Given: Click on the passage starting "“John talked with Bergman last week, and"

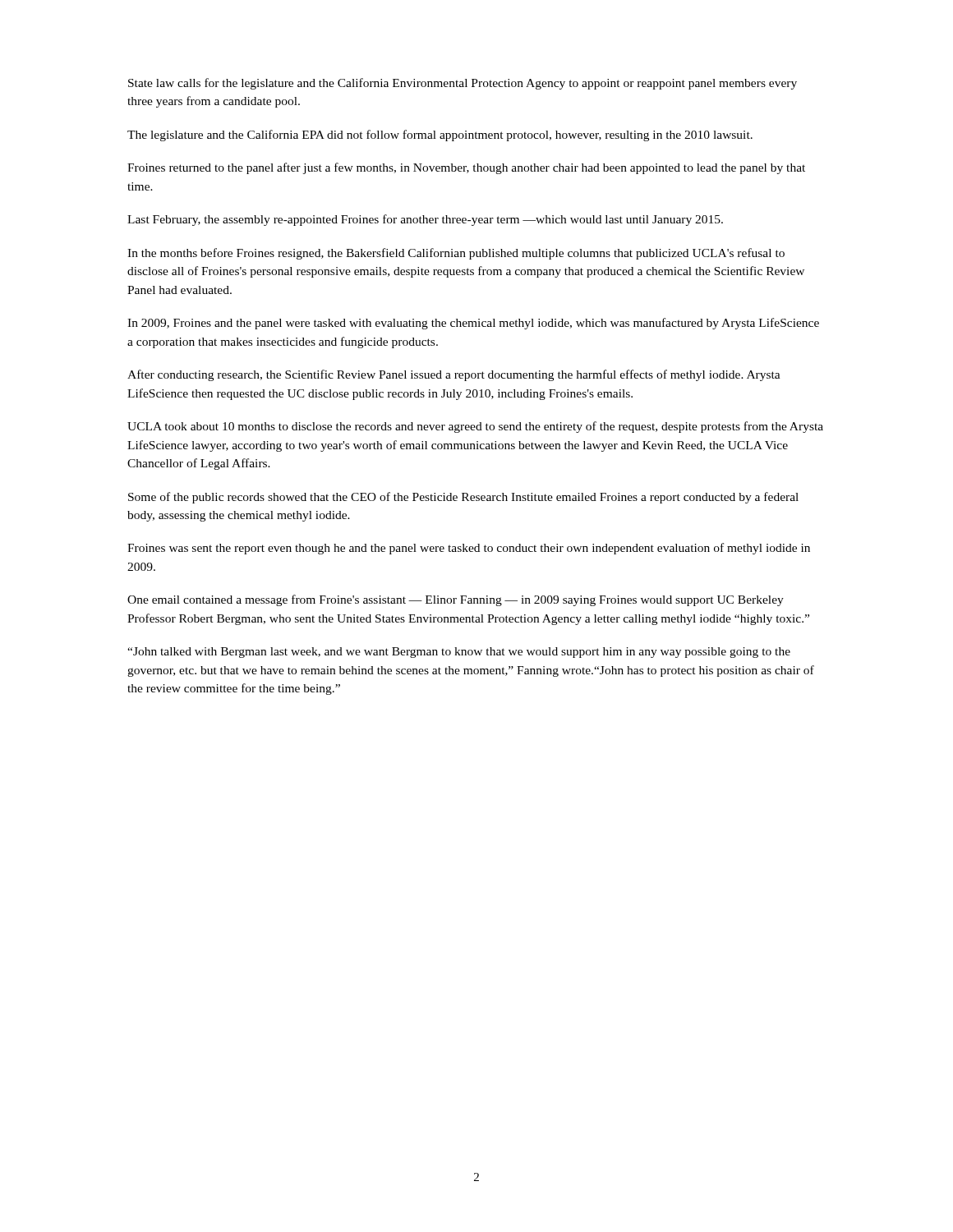Looking at the screenshot, I should [x=471, y=670].
